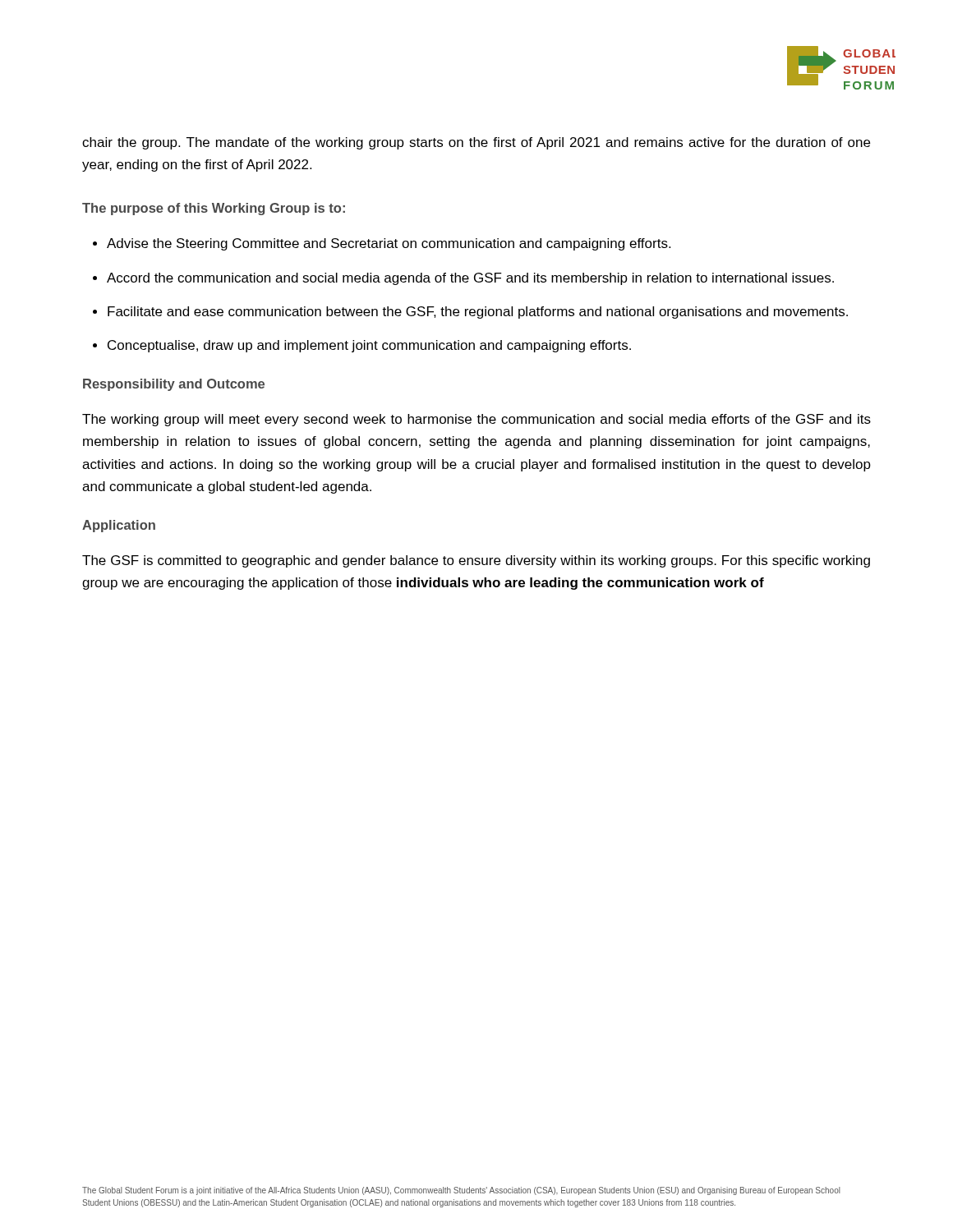This screenshot has width=953, height=1232.
Task: Locate the list item containing "Accord the communication and social media agenda"
Action: pos(471,278)
